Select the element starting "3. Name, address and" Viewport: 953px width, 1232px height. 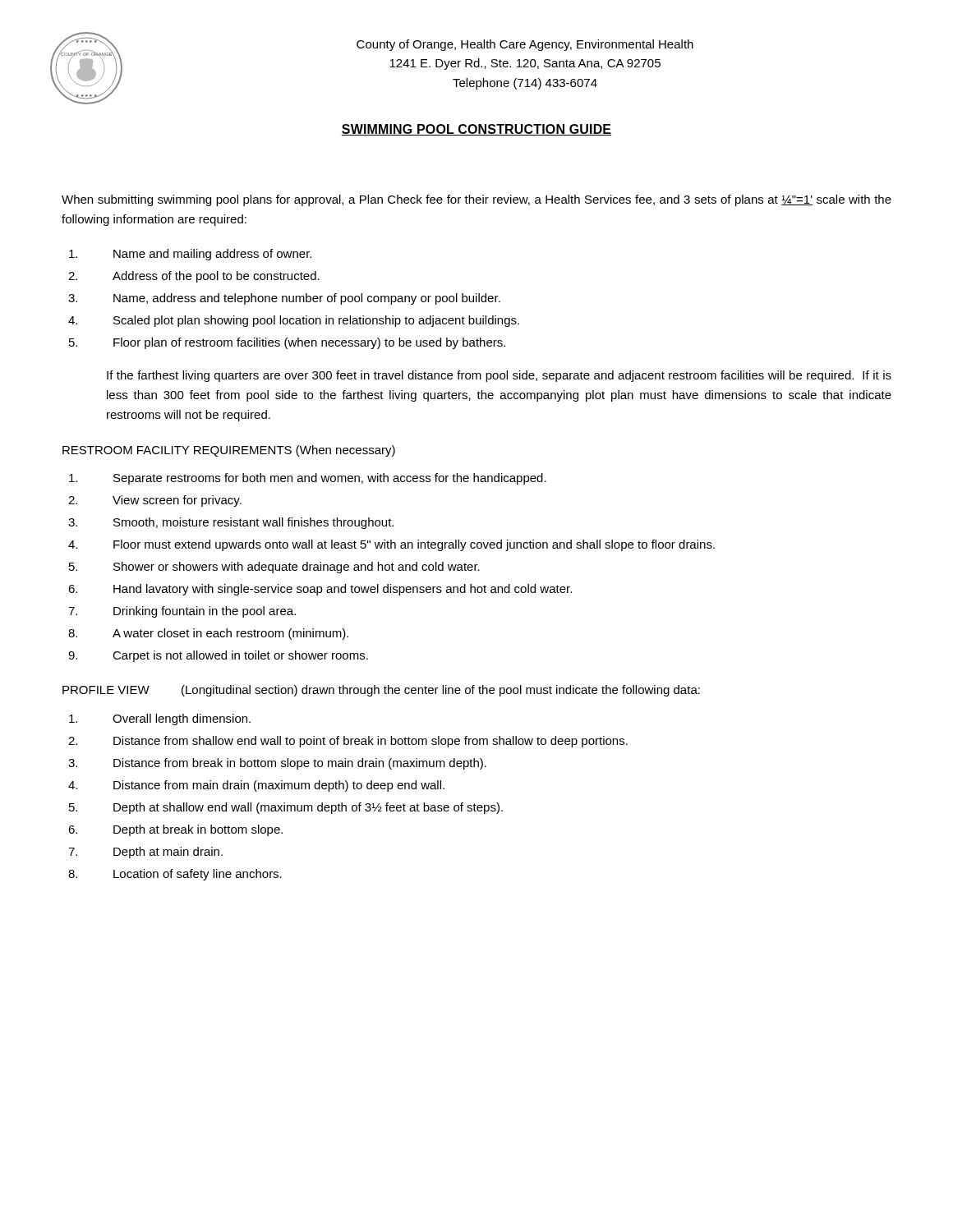coord(476,298)
